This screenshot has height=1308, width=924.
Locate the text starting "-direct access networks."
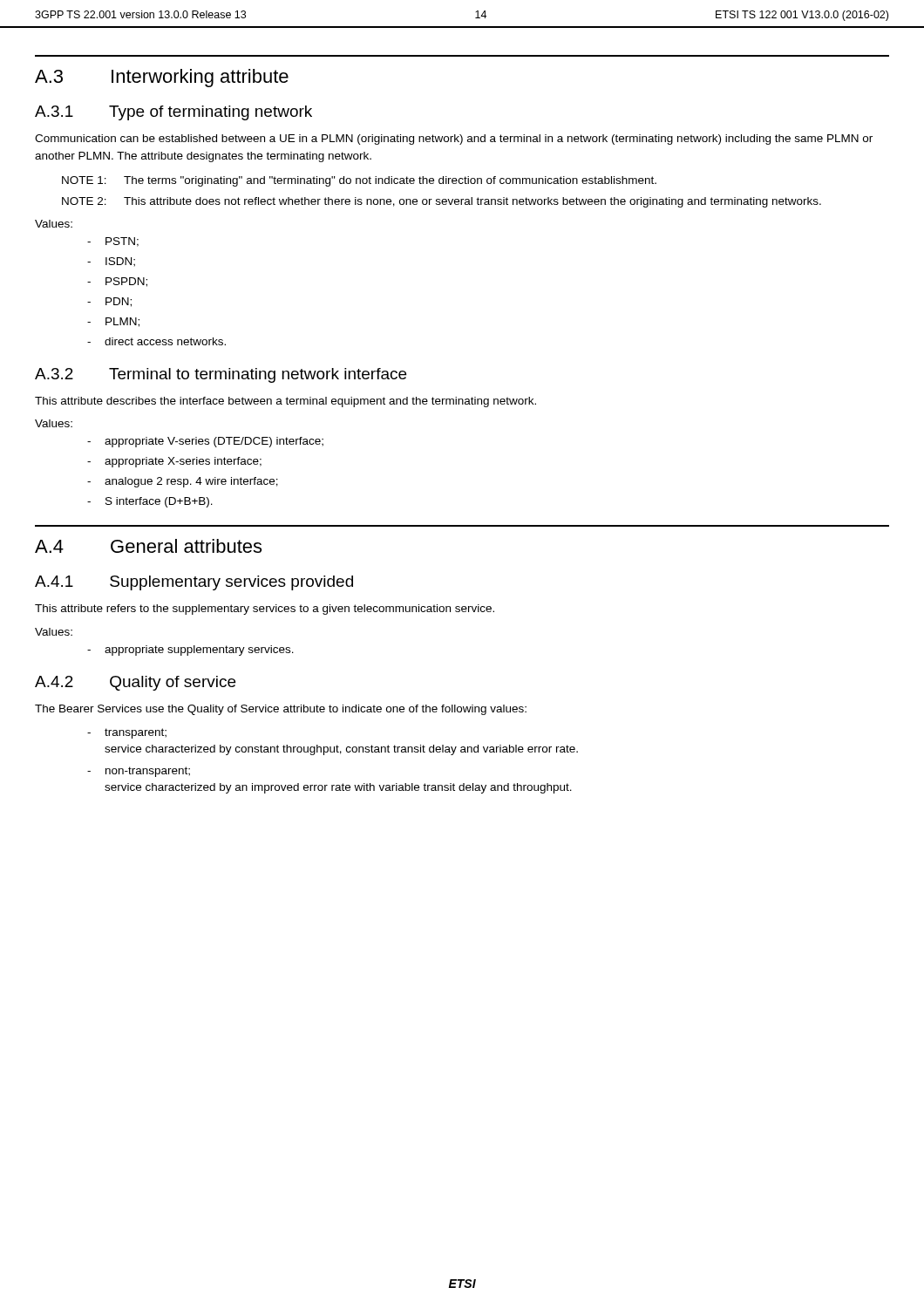[x=157, y=342]
